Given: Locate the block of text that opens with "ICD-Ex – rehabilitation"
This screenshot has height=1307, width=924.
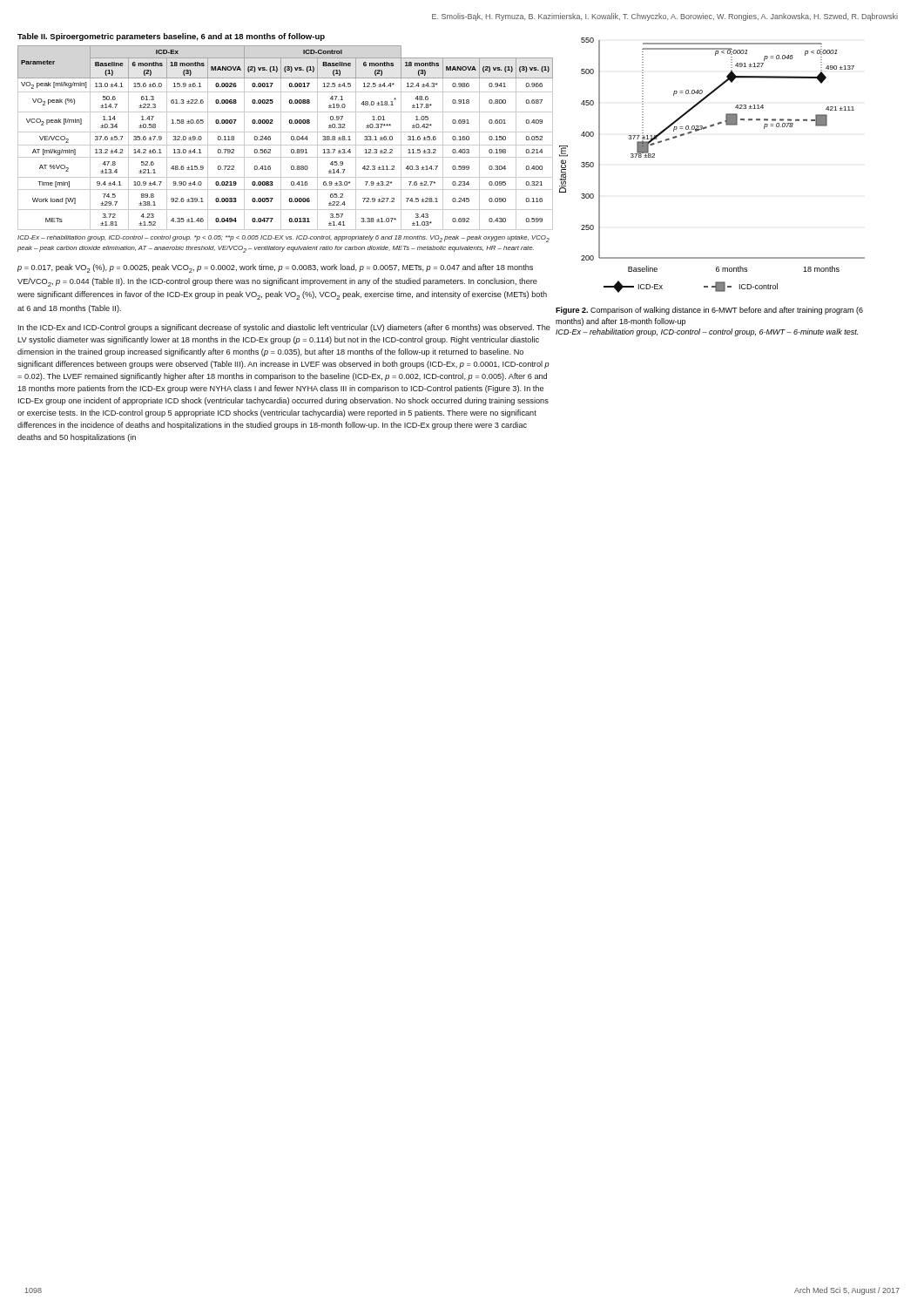Looking at the screenshot, I should click(283, 243).
